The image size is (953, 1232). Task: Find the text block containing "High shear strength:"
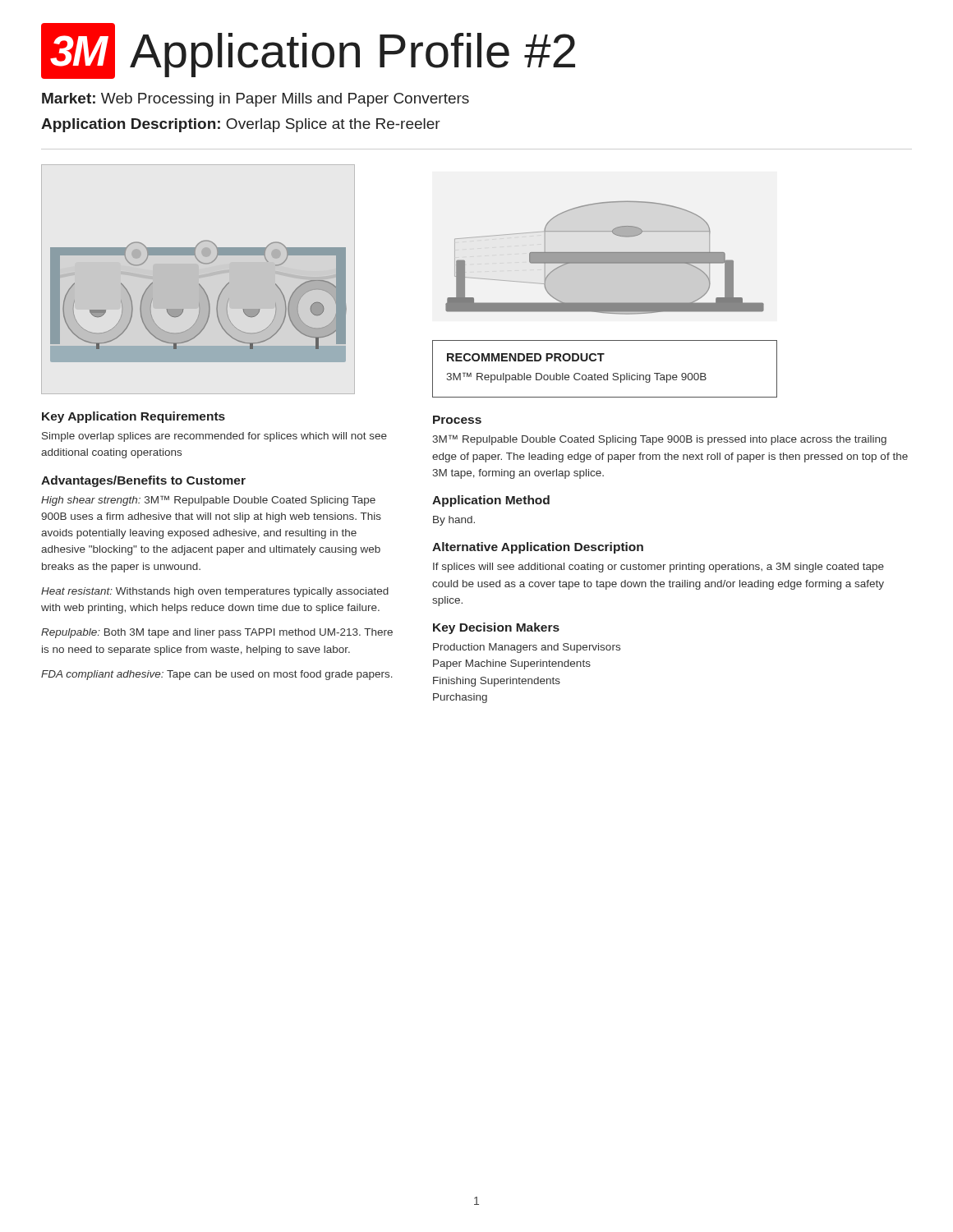point(211,533)
